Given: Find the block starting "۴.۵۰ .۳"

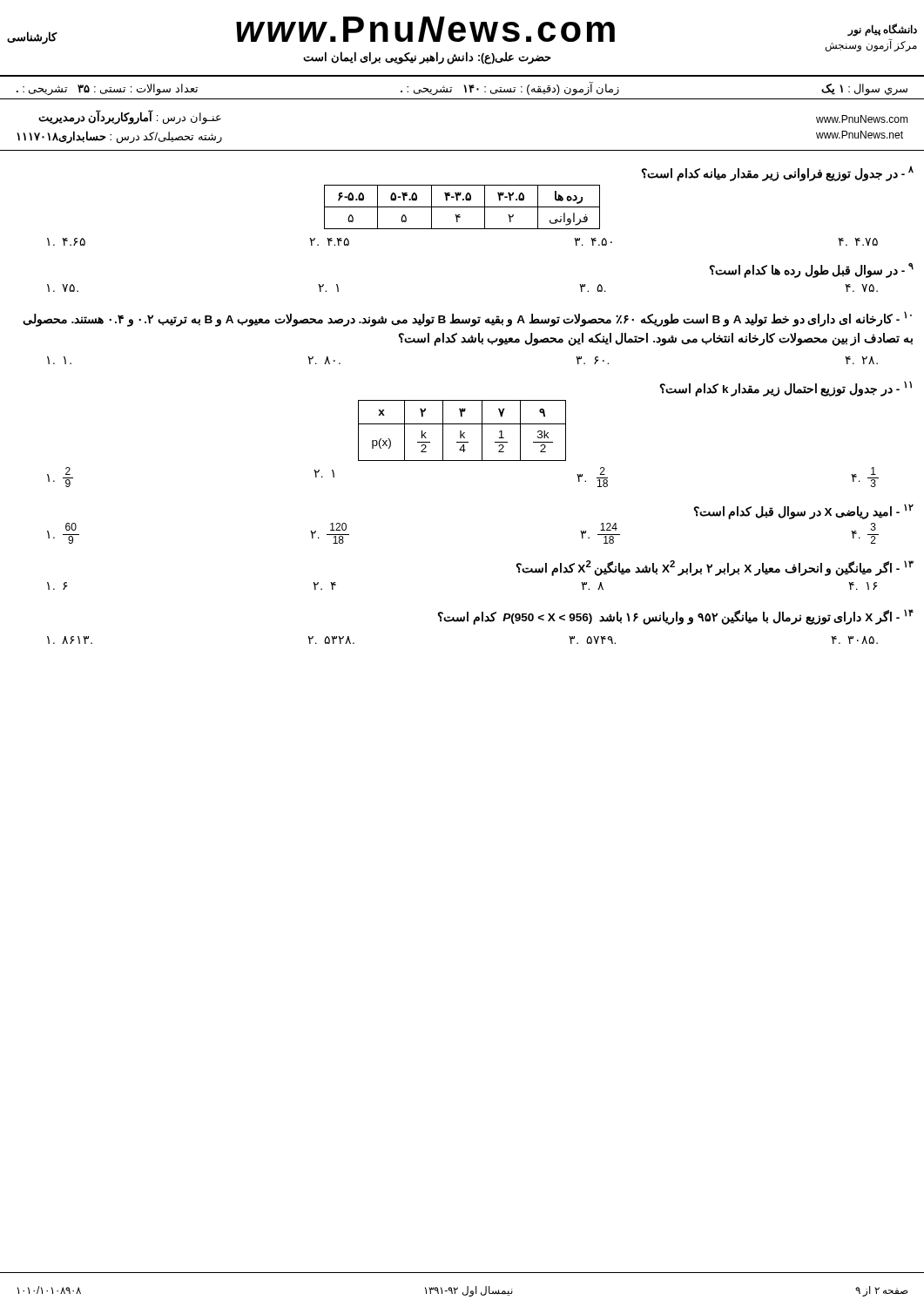Looking at the screenshot, I should (x=594, y=241).
